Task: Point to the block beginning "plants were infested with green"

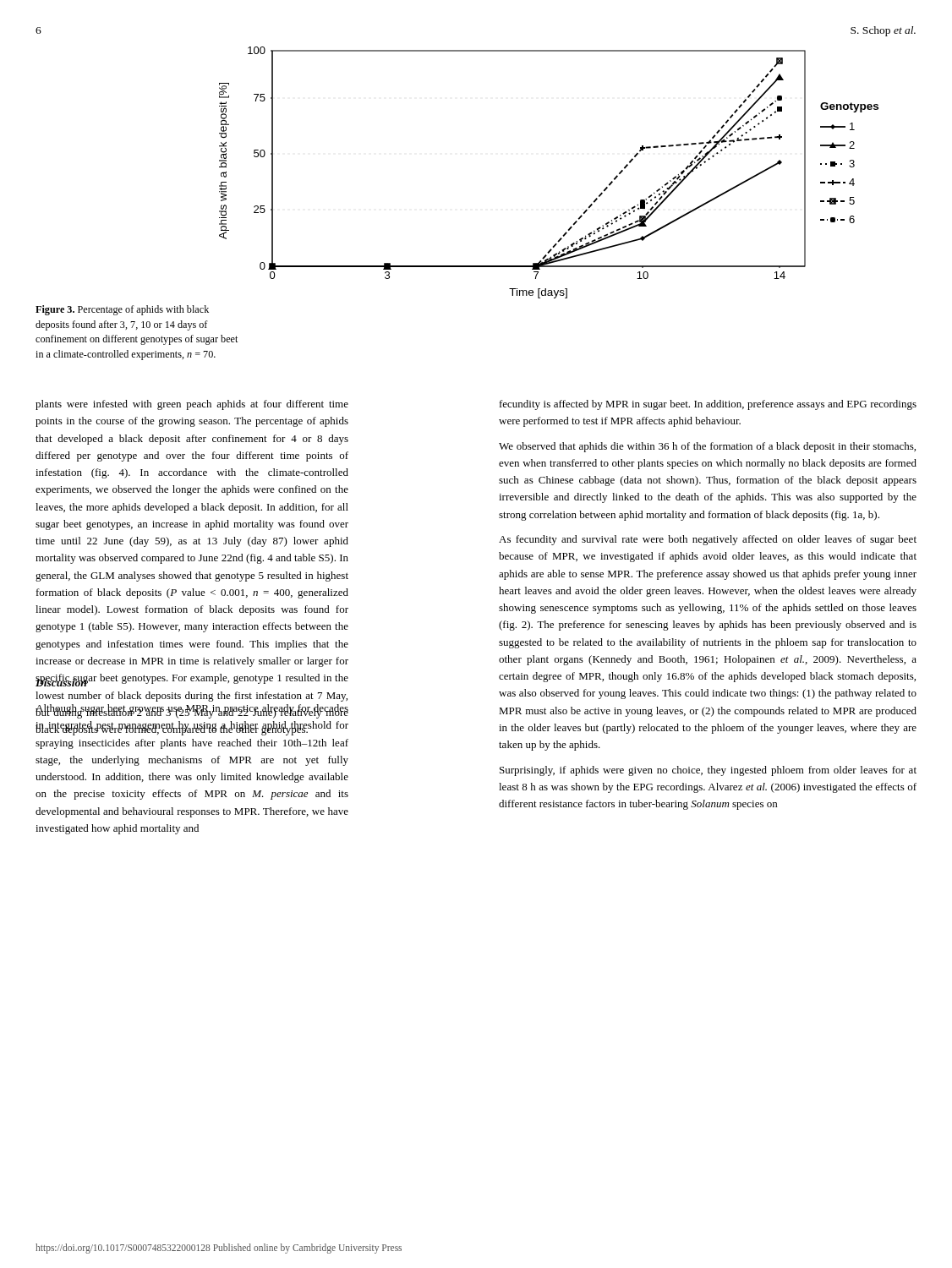Action: (x=192, y=567)
